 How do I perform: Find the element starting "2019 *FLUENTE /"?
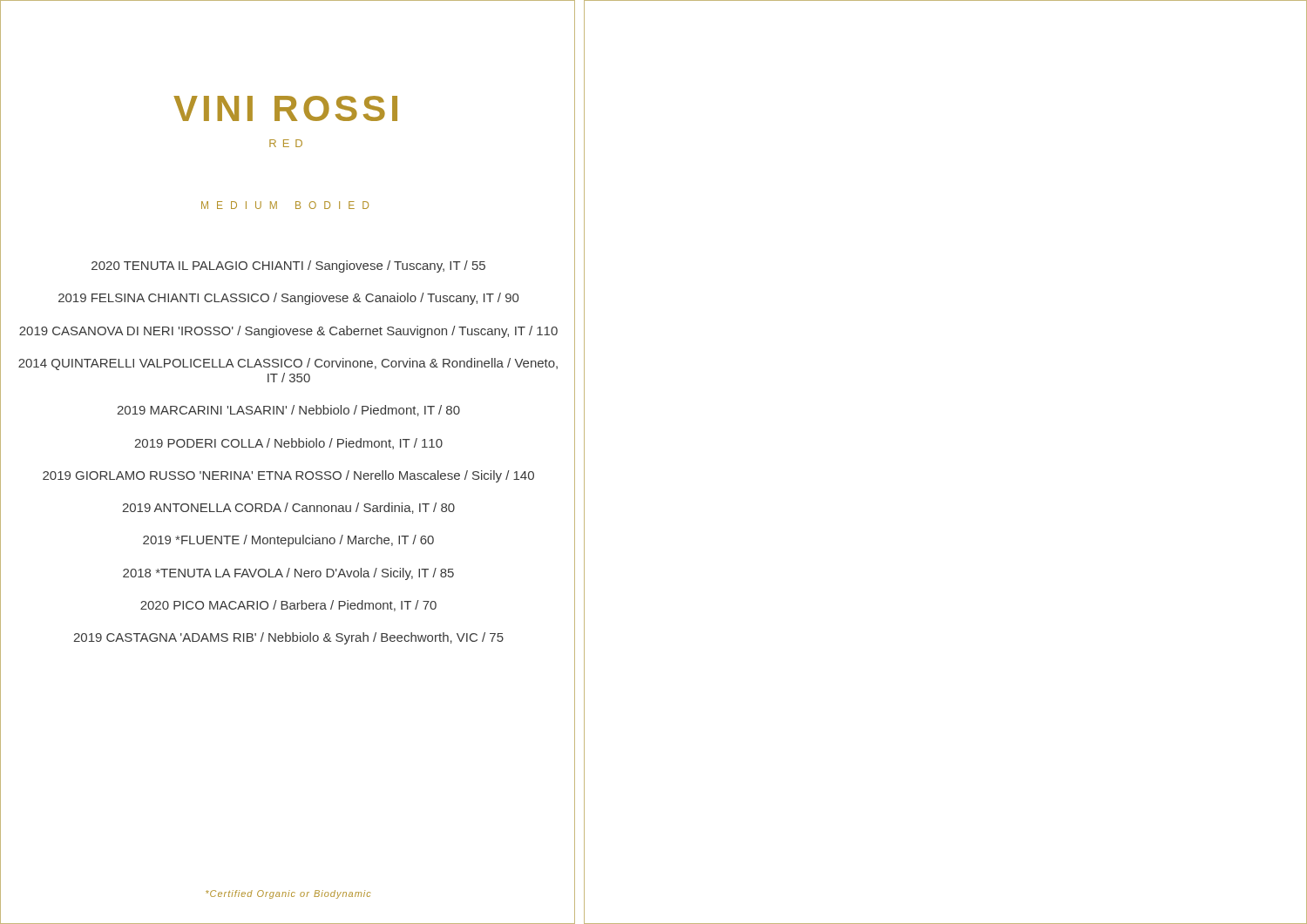(x=288, y=540)
